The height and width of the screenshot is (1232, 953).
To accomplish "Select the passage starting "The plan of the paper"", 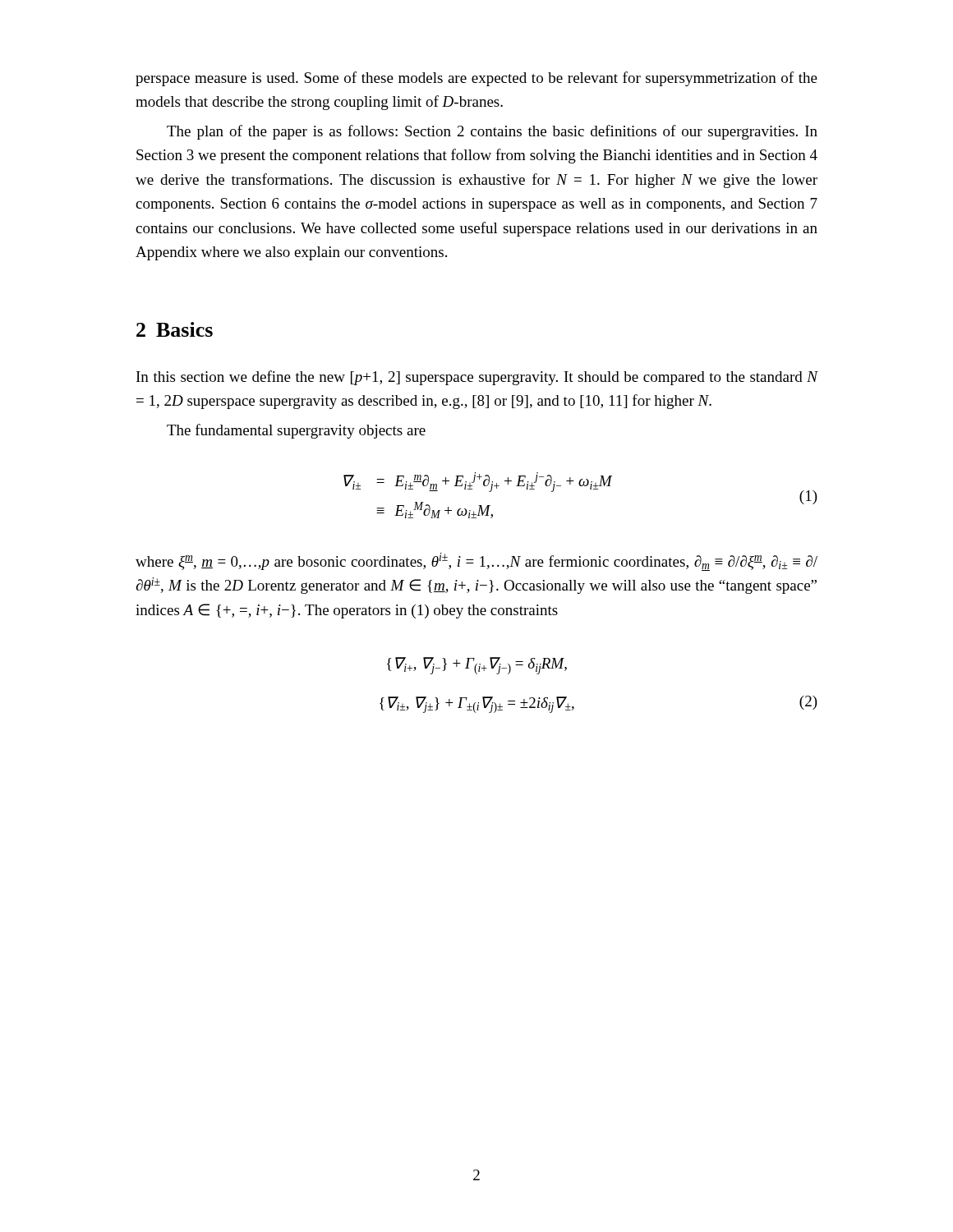I will [476, 191].
